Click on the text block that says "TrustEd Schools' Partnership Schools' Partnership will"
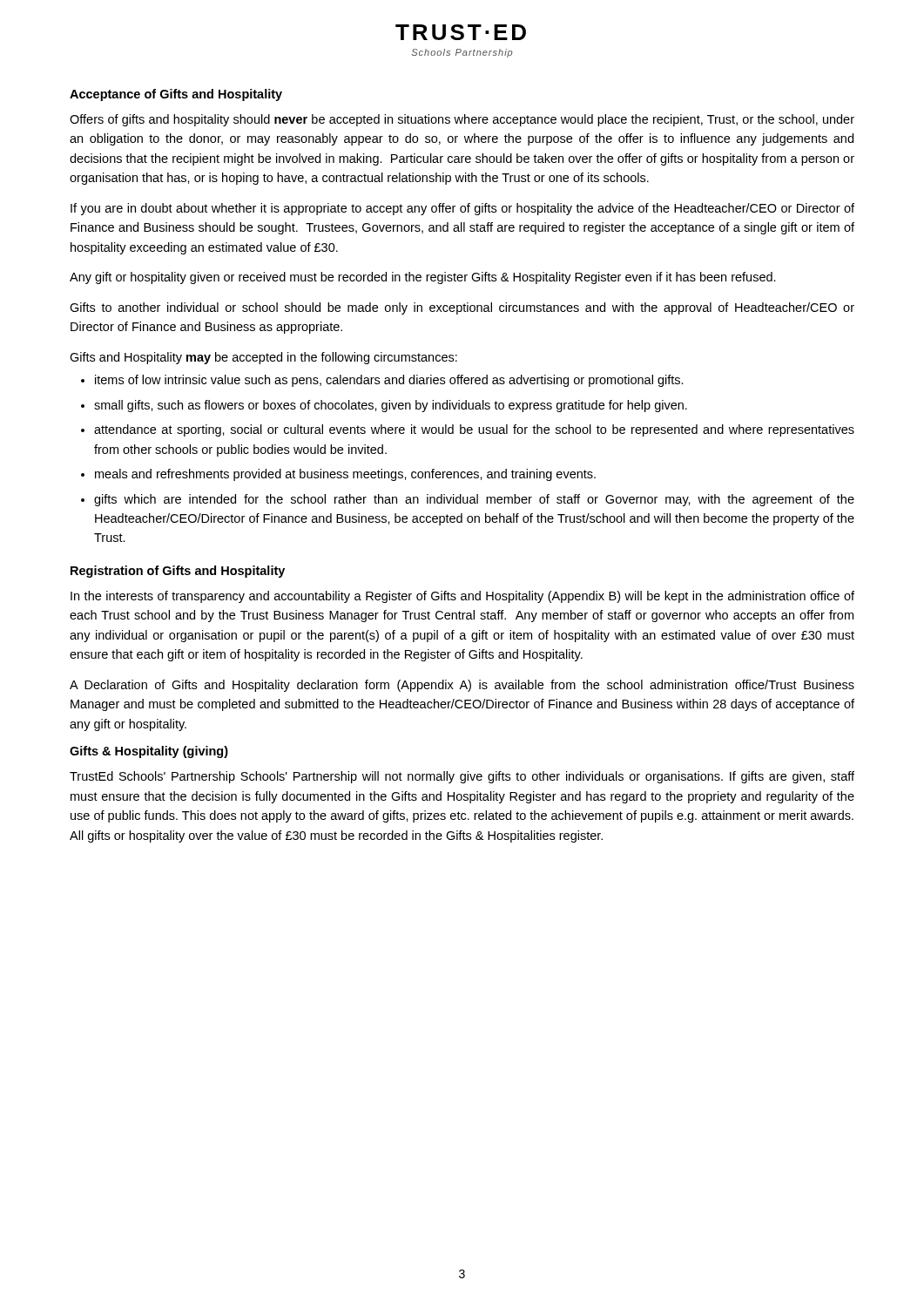This screenshot has width=924, height=1307. (x=462, y=806)
